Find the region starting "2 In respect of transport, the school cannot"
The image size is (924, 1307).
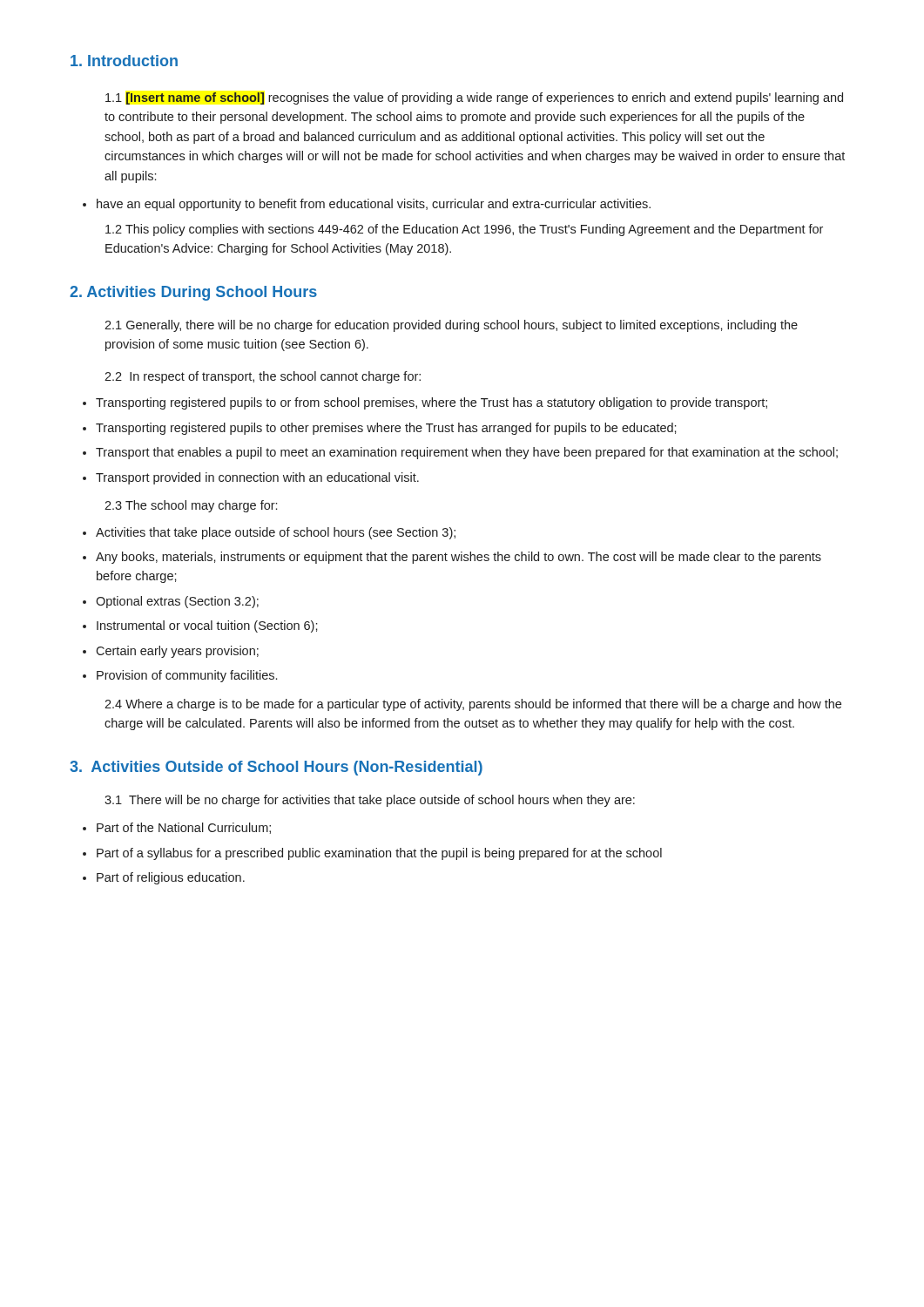pyautogui.click(x=263, y=376)
